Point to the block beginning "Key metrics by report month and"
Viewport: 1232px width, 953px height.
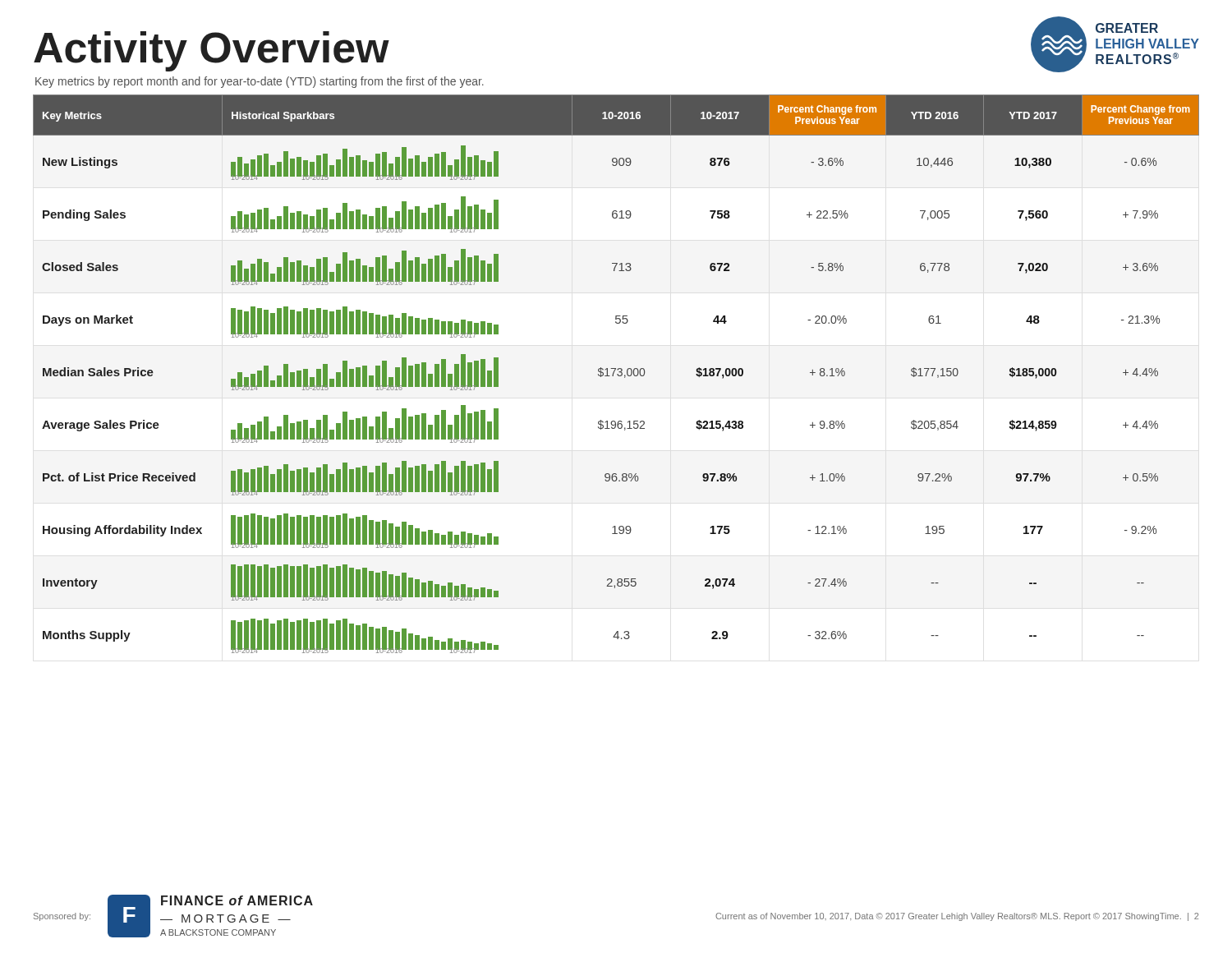[x=259, y=81]
